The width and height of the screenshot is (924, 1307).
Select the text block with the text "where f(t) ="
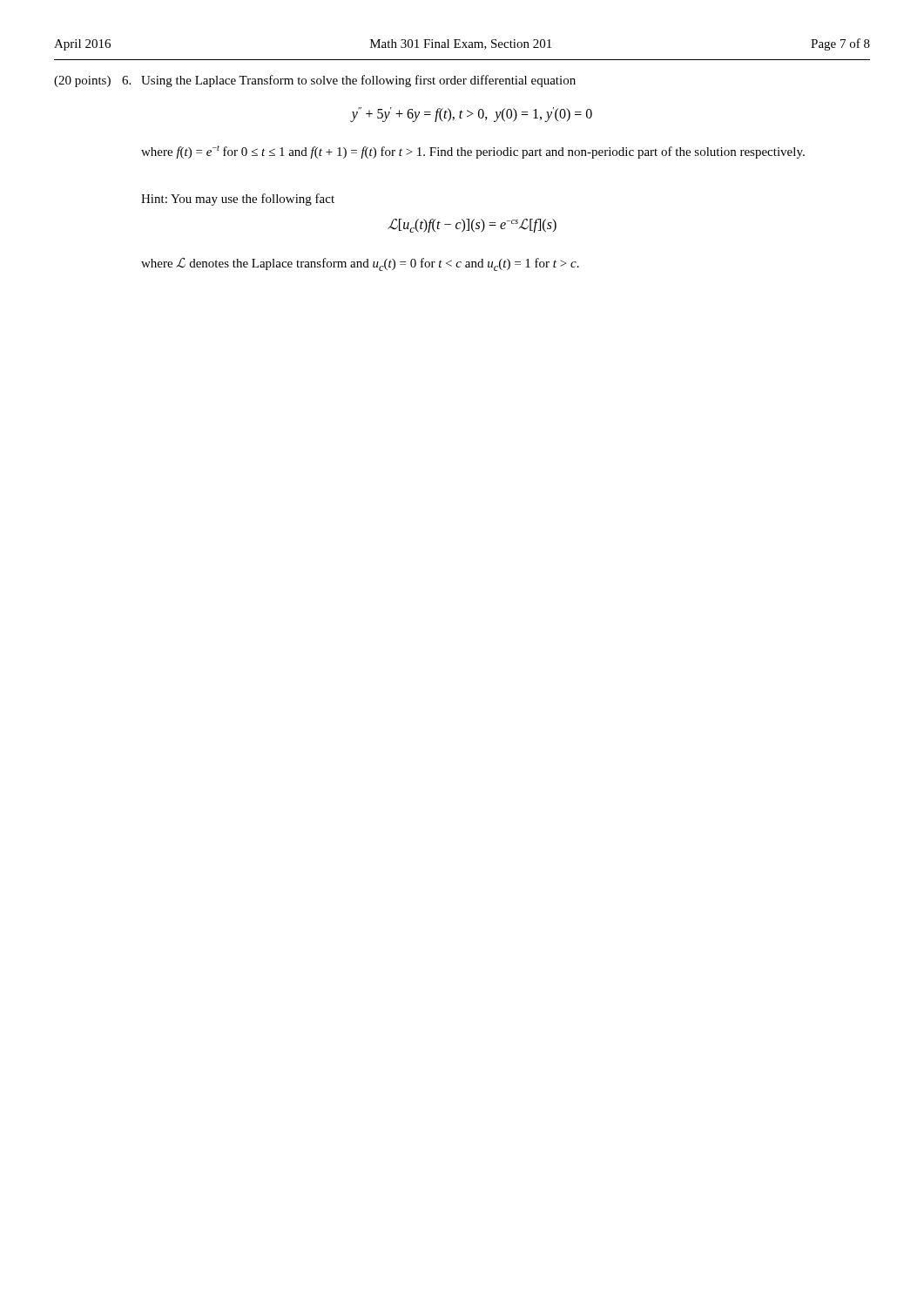pyautogui.click(x=473, y=151)
